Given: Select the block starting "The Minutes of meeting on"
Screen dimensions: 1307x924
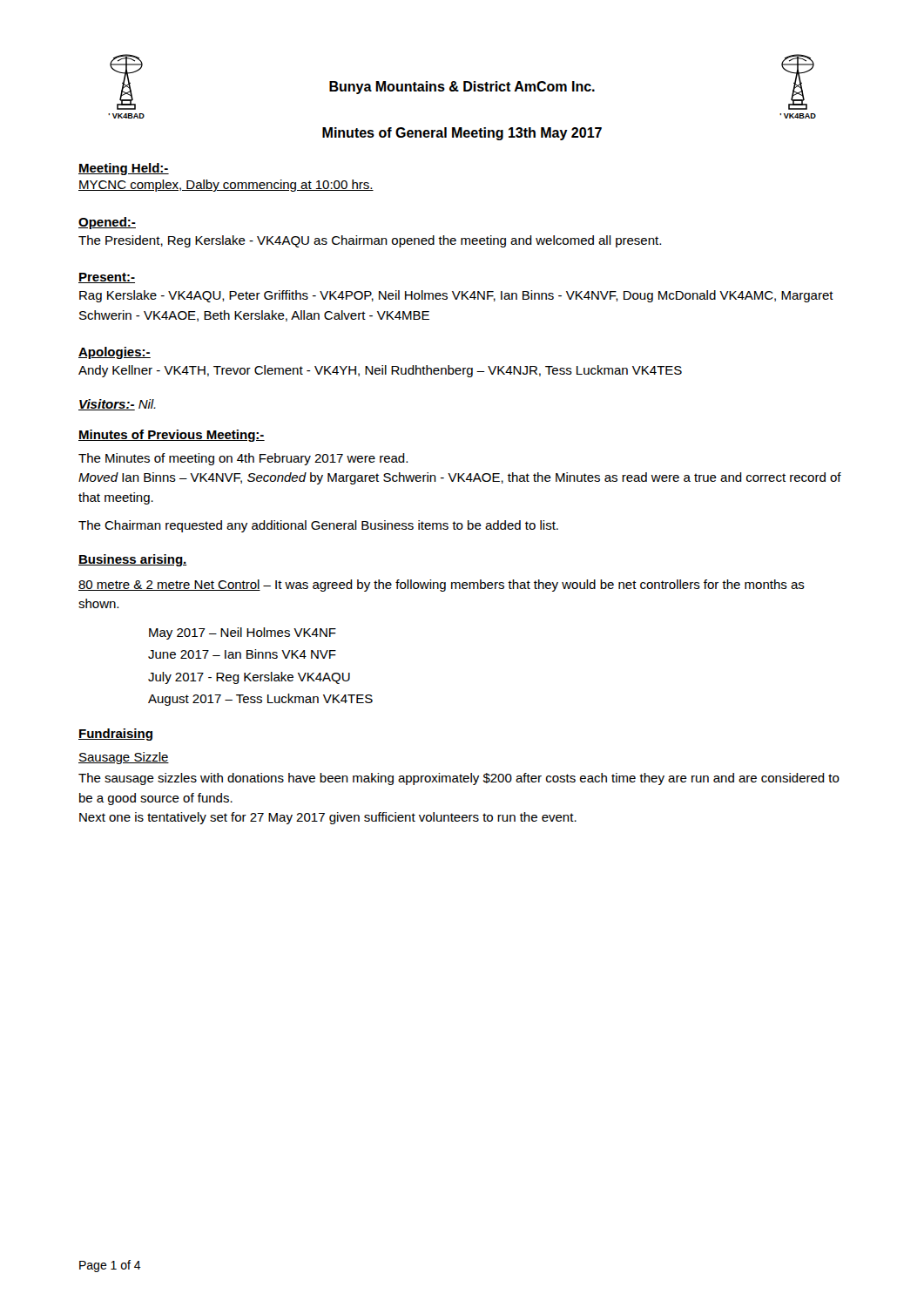Looking at the screenshot, I should 460,477.
